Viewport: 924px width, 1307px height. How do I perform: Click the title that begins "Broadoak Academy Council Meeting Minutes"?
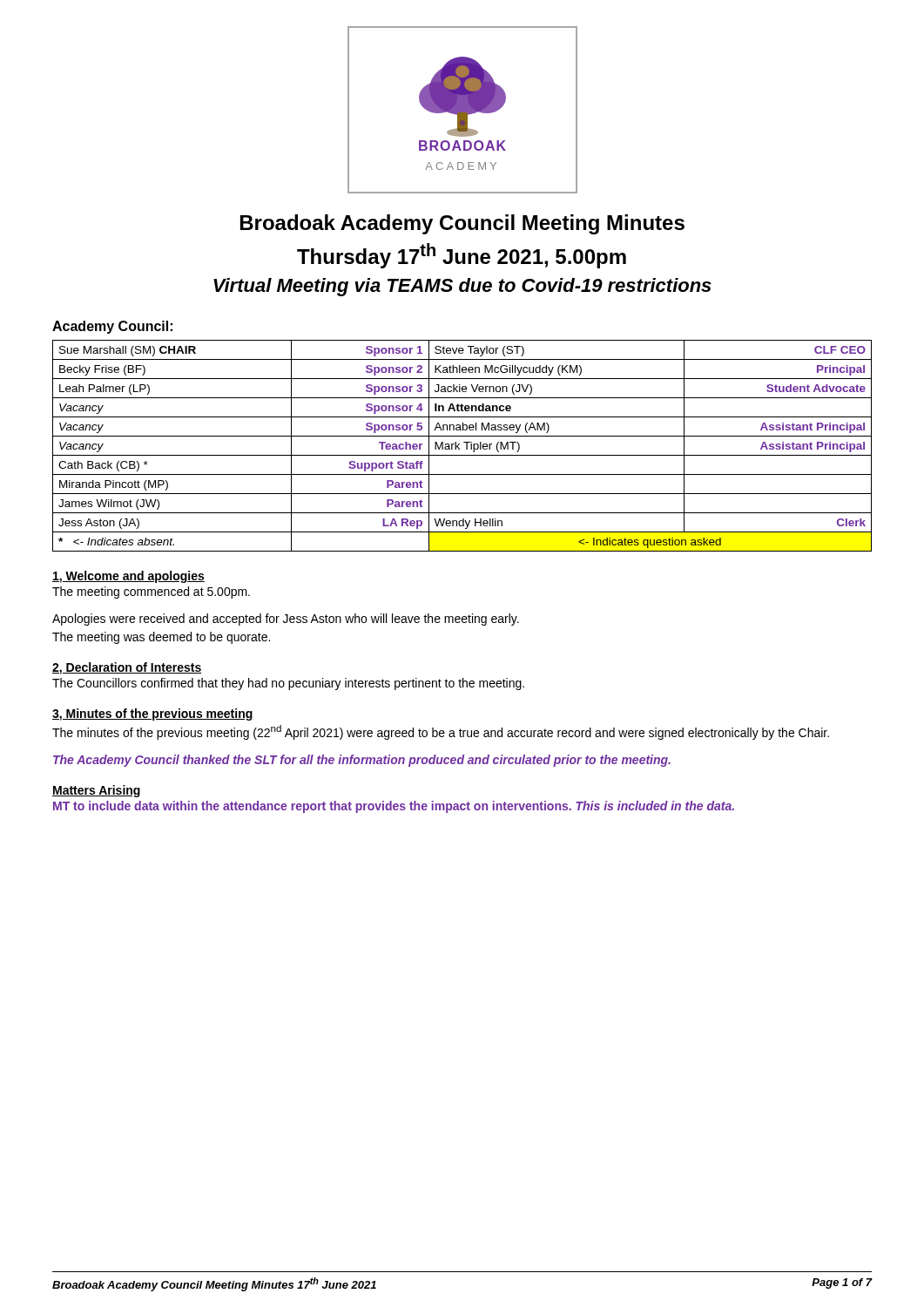pyautogui.click(x=462, y=254)
